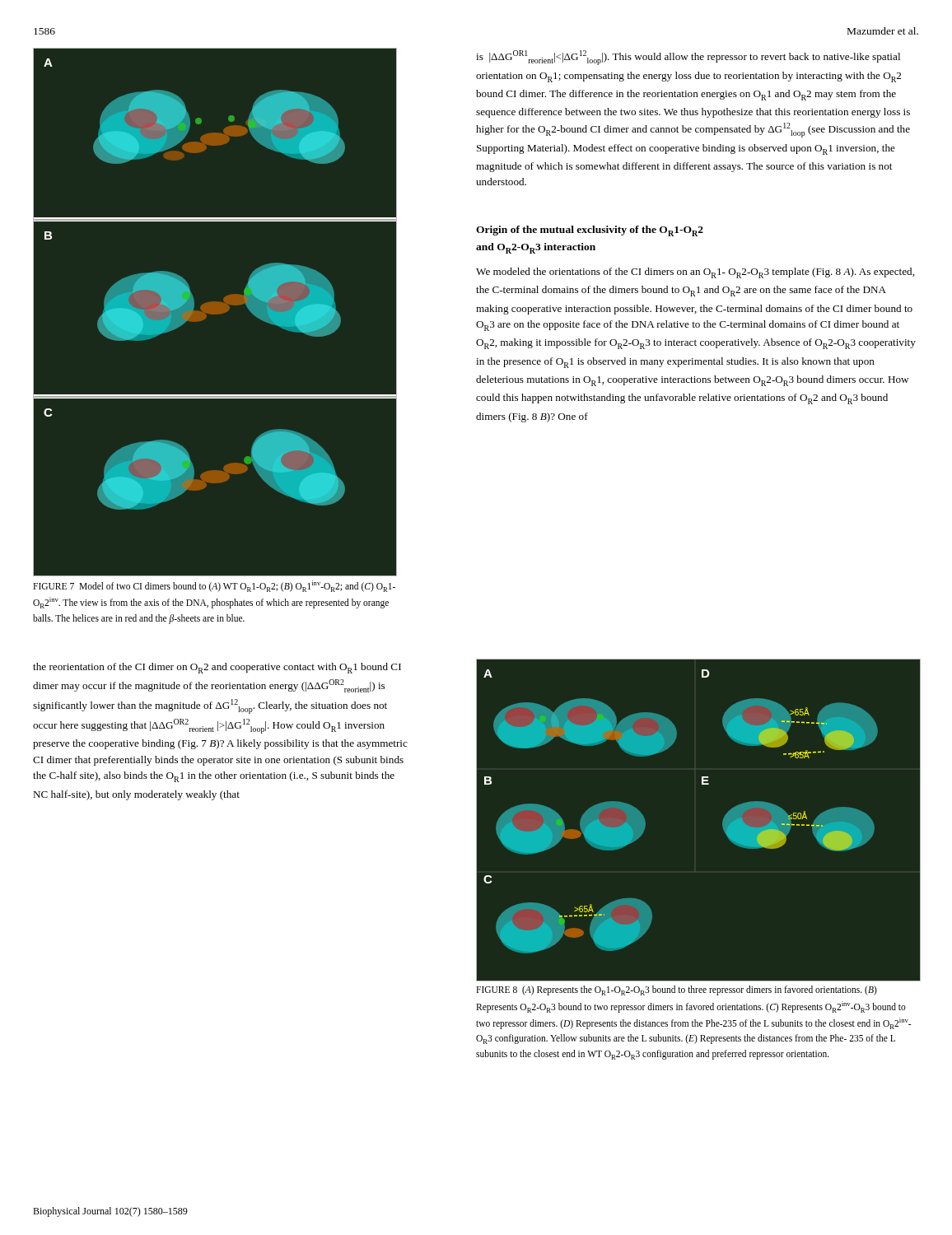Click on the text starting "We modeled the orientations of the CI"
This screenshot has width=952, height=1235.
point(698,344)
